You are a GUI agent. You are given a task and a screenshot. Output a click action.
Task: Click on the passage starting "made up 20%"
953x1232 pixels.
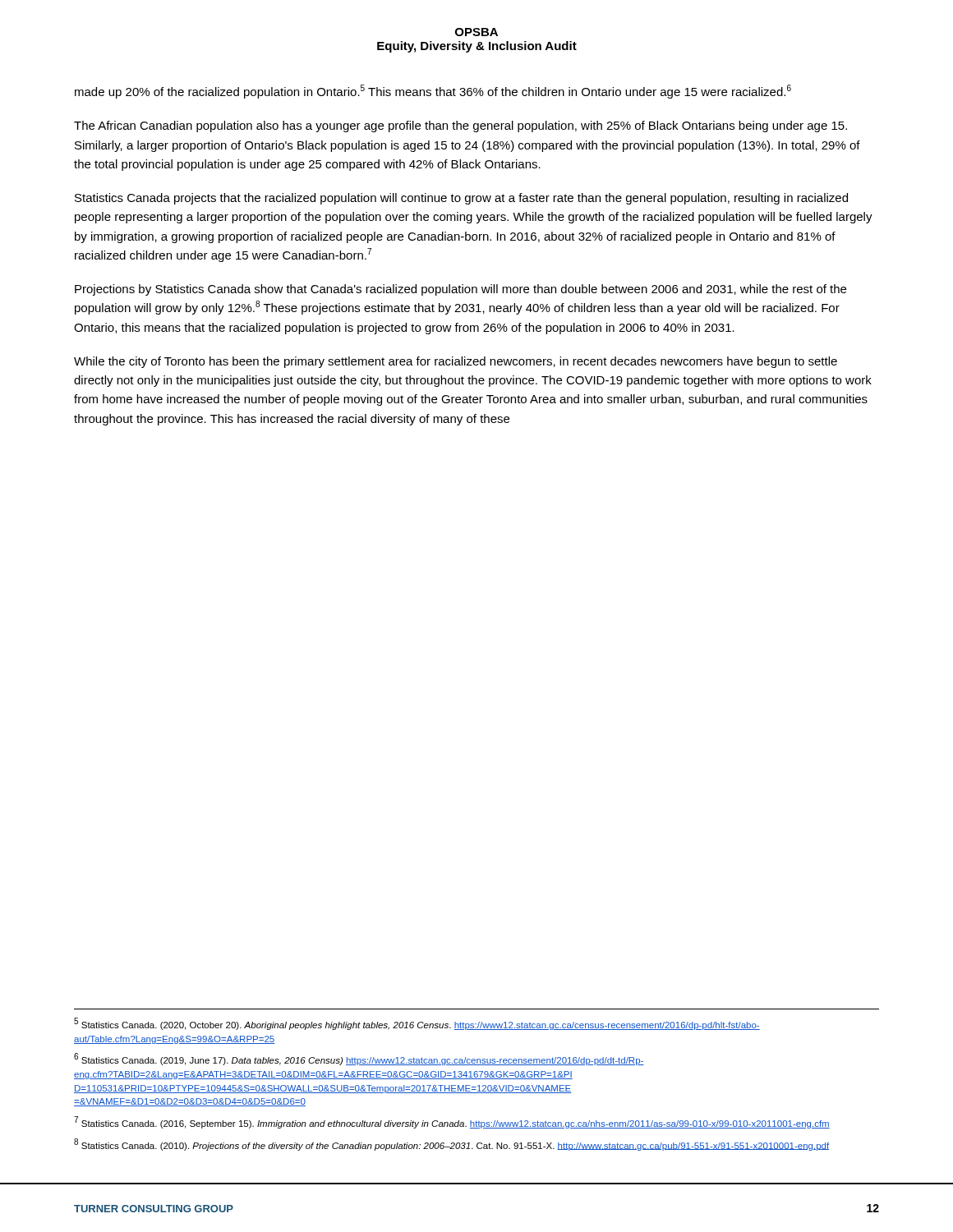point(433,91)
